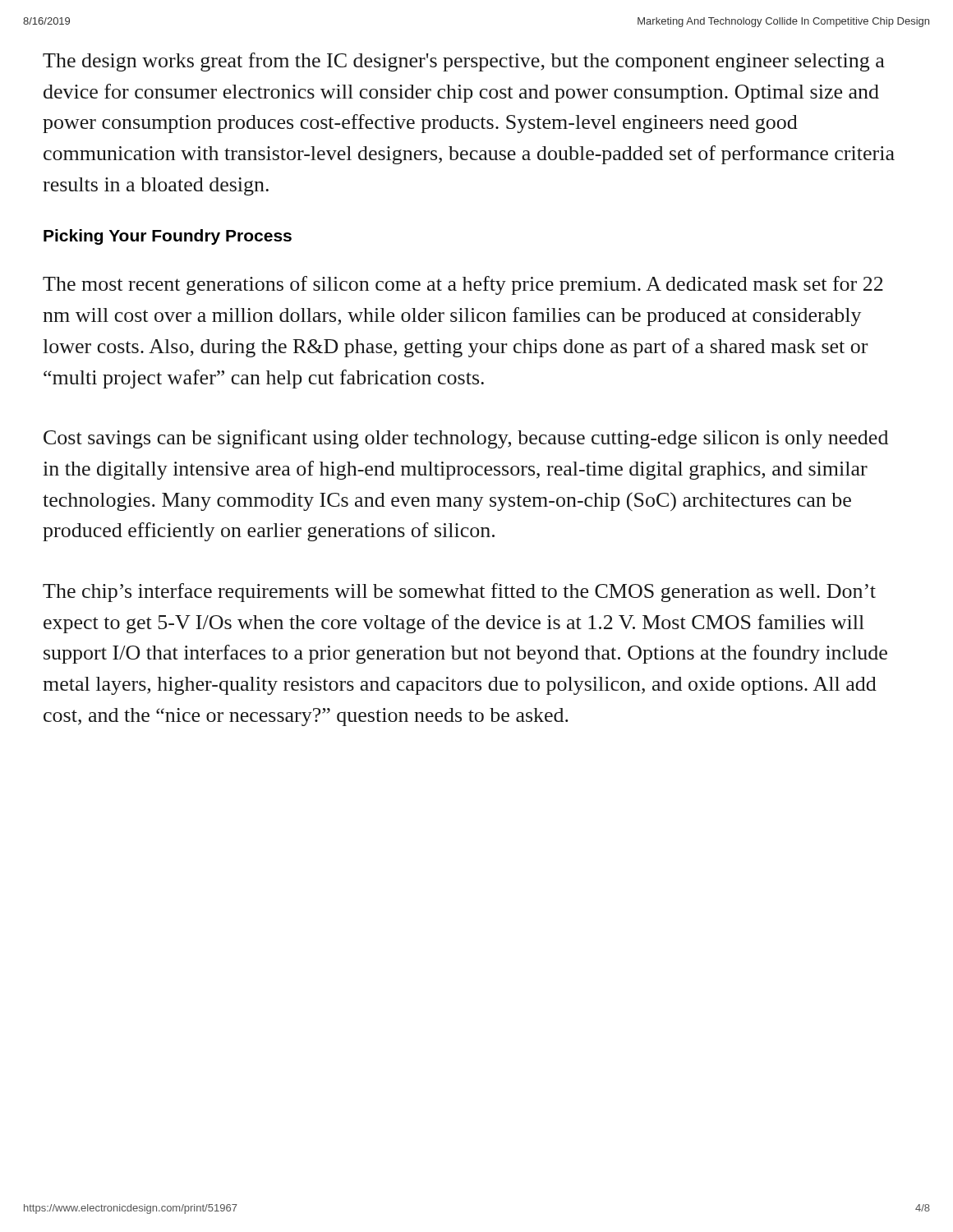This screenshot has height=1232, width=953.
Task: Click on the text block starting "The most recent generations of silicon come at"
Action: coord(463,331)
